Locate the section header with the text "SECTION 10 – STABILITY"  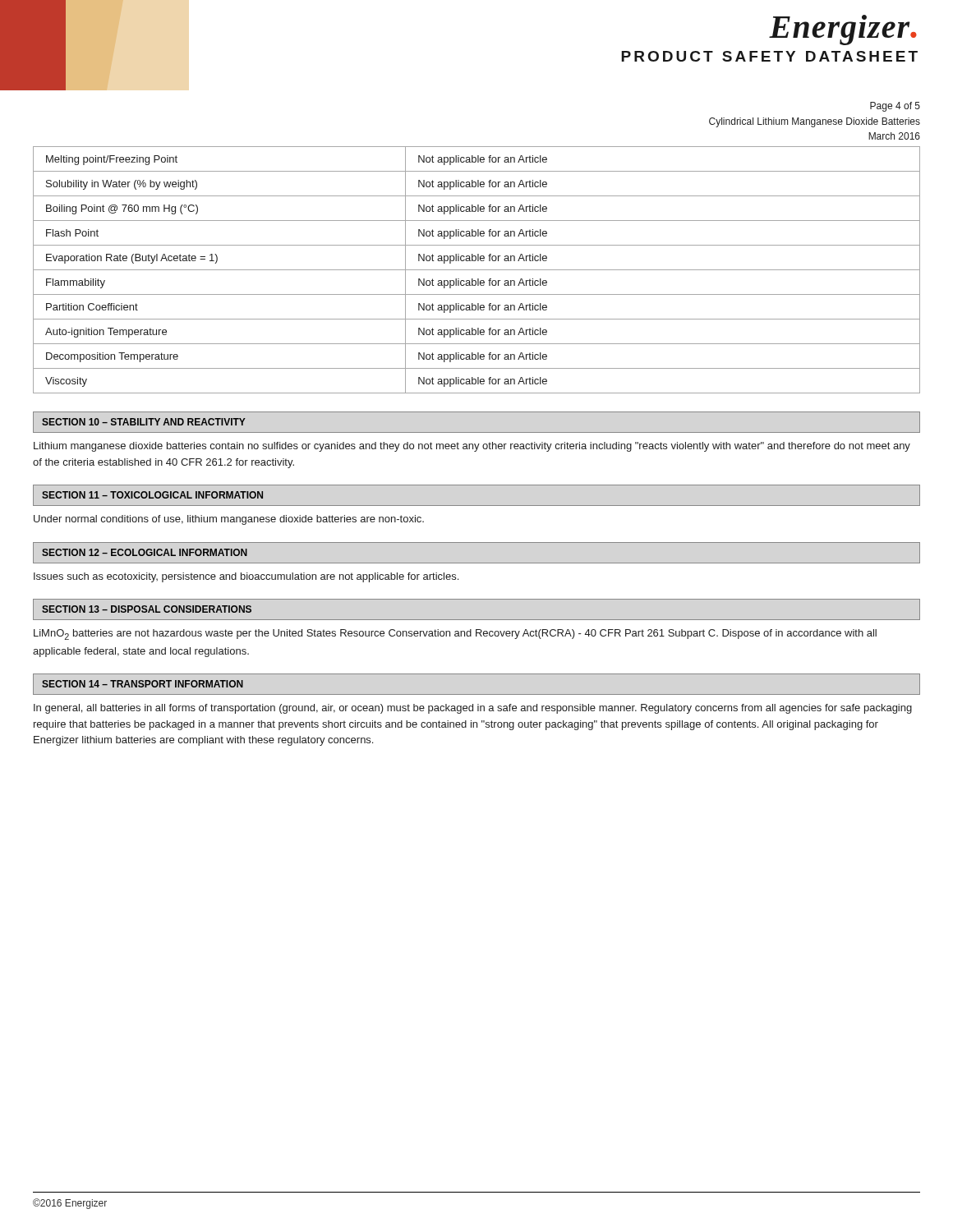point(144,422)
